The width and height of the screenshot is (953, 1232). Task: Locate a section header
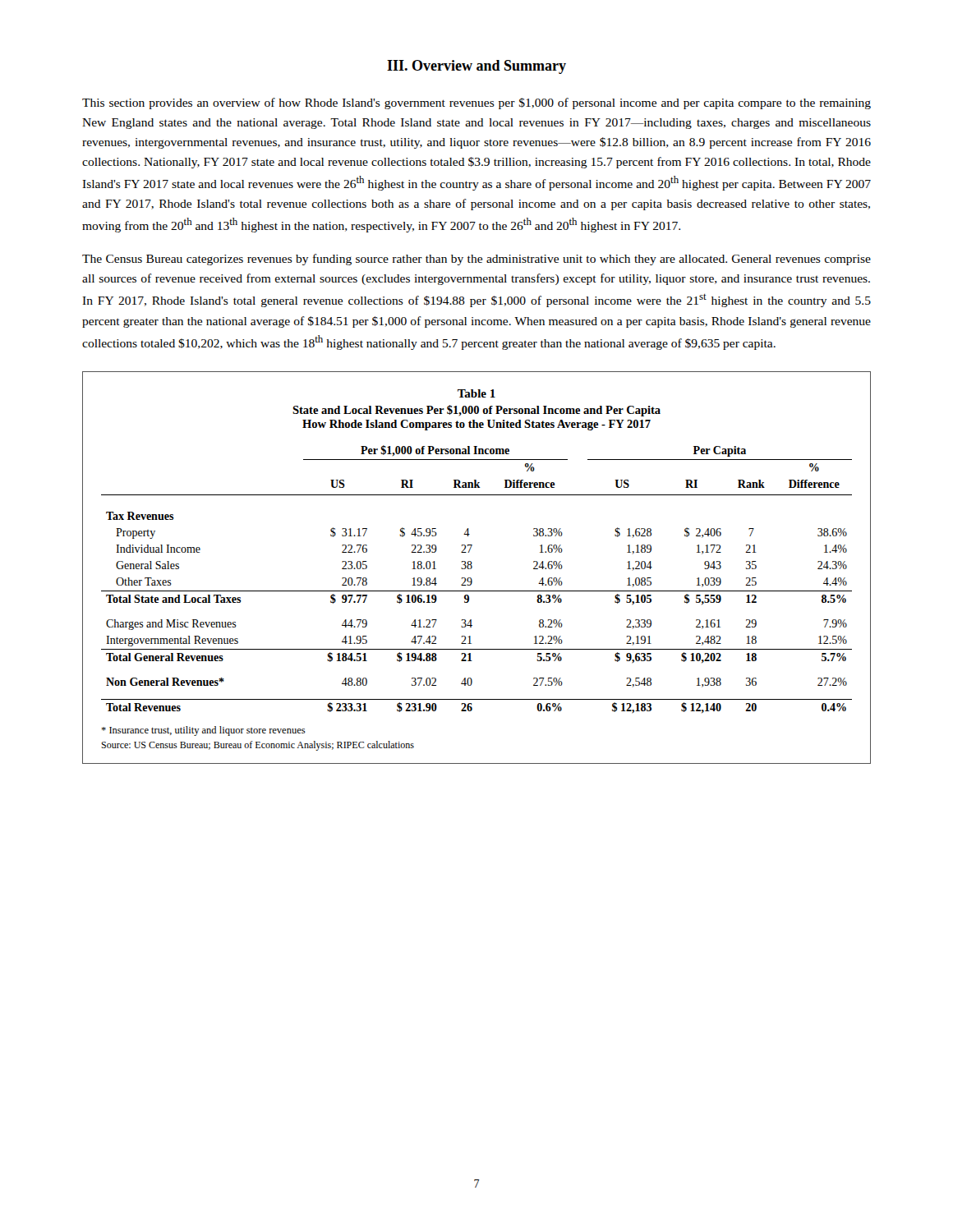pos(476,66)
